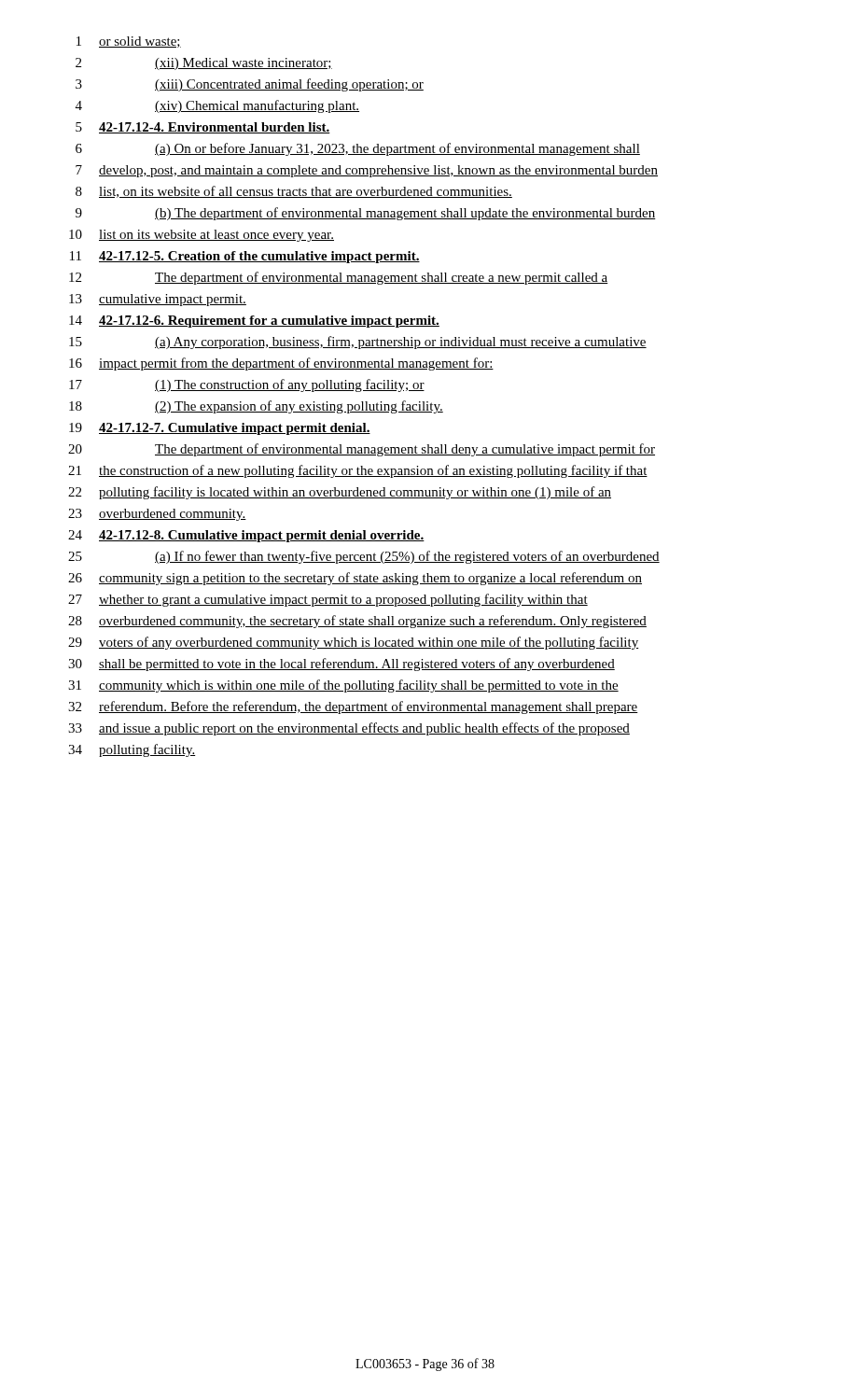Select the text starting "33 and issue a public"
Viewport: 850px width, 1400px height.
pos(425,728)
